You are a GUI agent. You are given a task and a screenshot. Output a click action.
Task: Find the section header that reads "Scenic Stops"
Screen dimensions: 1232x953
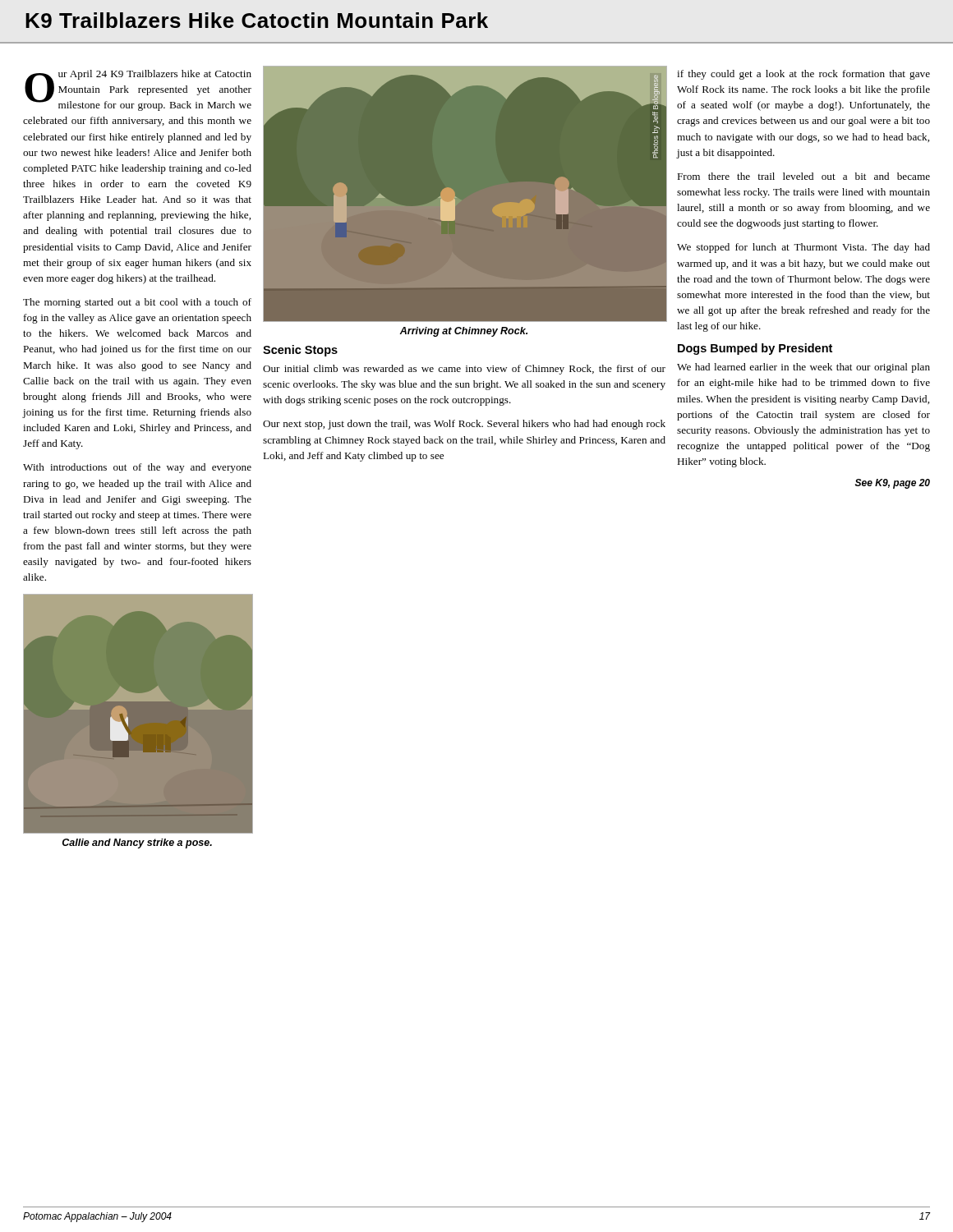(300, 350)
